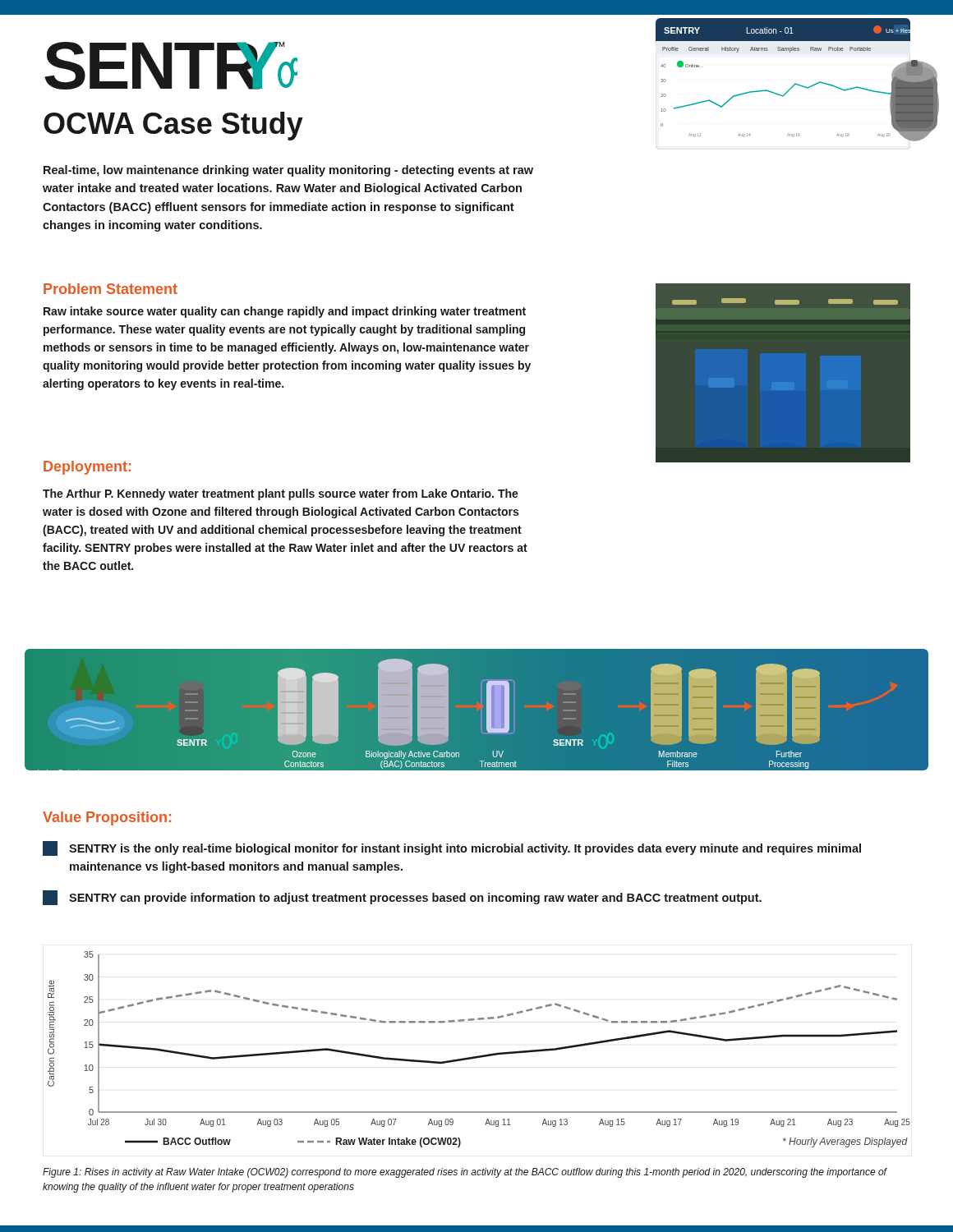Click on the screenshot
This screenshot has width=953, height=1232.
(x=783, y=84)
